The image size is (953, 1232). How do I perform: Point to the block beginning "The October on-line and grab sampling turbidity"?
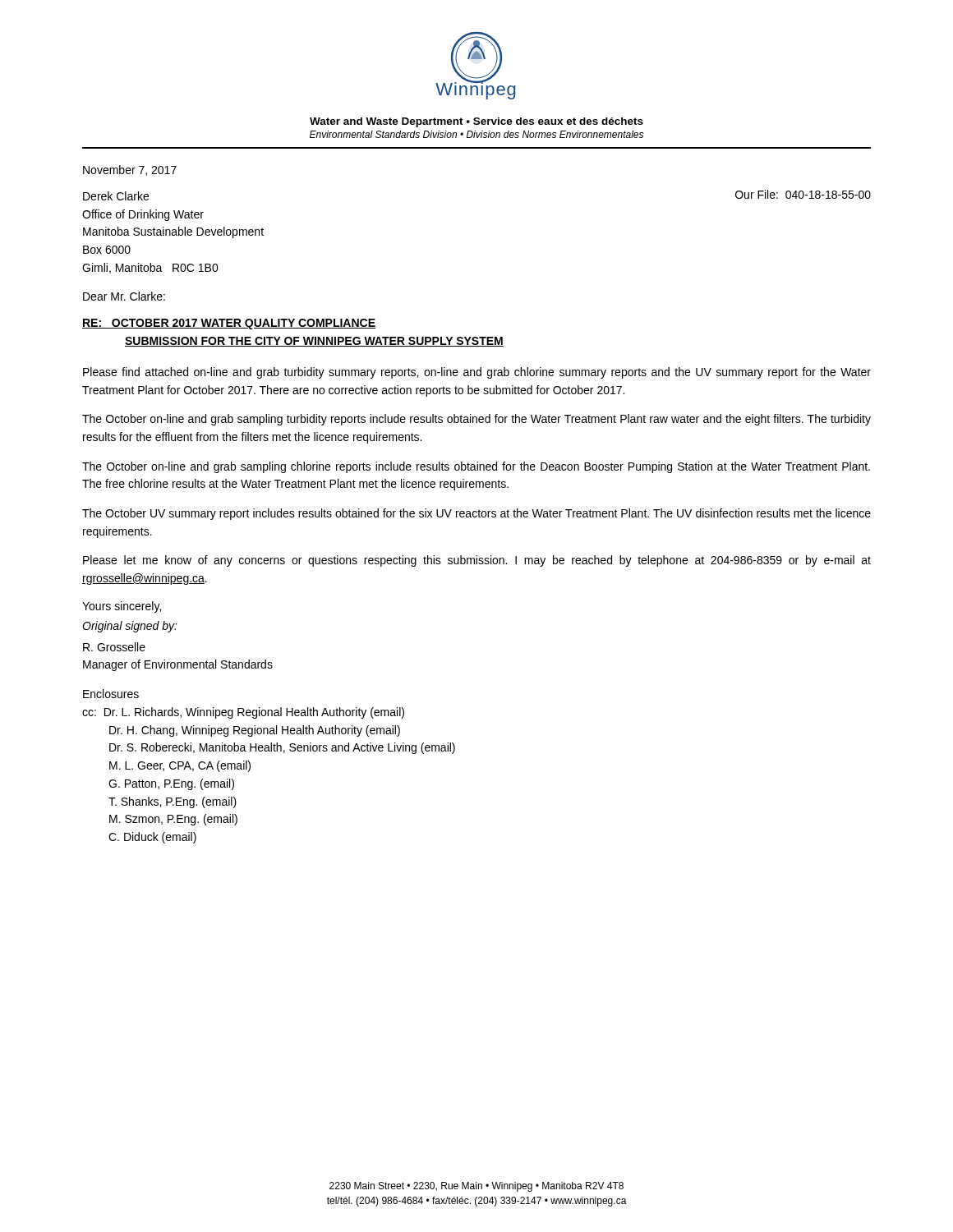click(x=476, y=428)
